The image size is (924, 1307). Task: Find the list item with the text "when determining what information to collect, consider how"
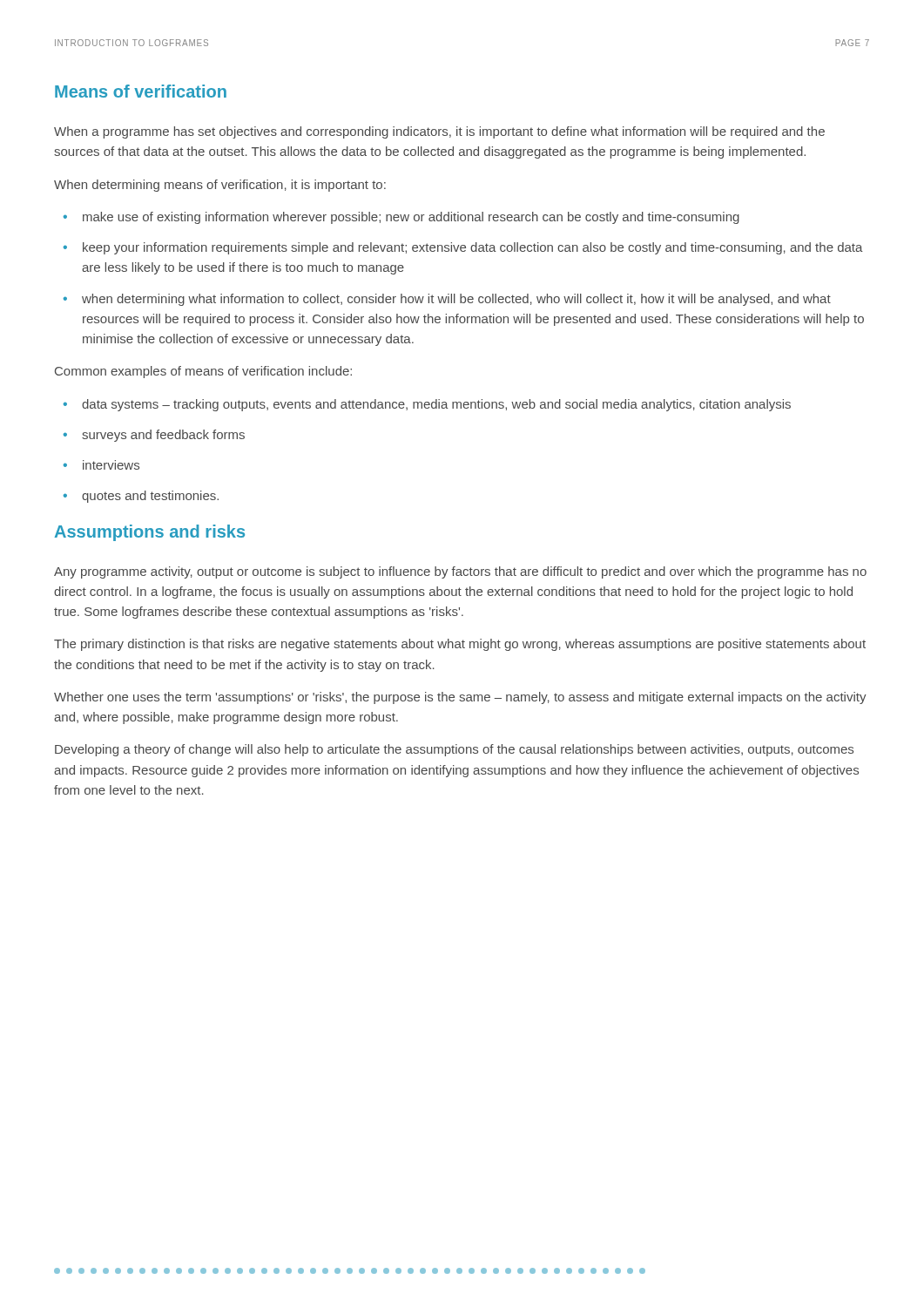click(473, 318)
